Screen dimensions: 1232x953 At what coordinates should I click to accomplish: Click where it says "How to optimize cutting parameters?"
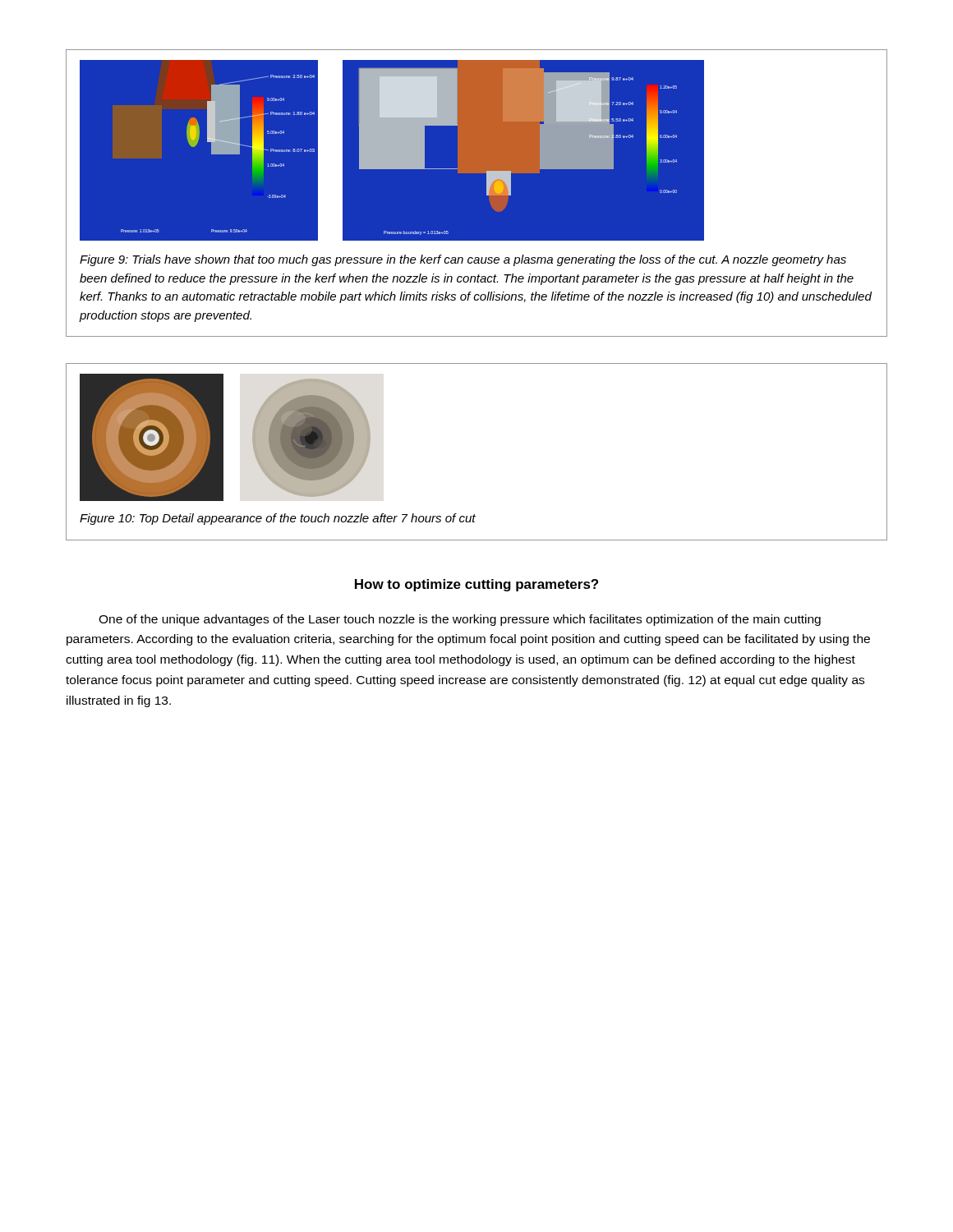click(x=476, y=584)
